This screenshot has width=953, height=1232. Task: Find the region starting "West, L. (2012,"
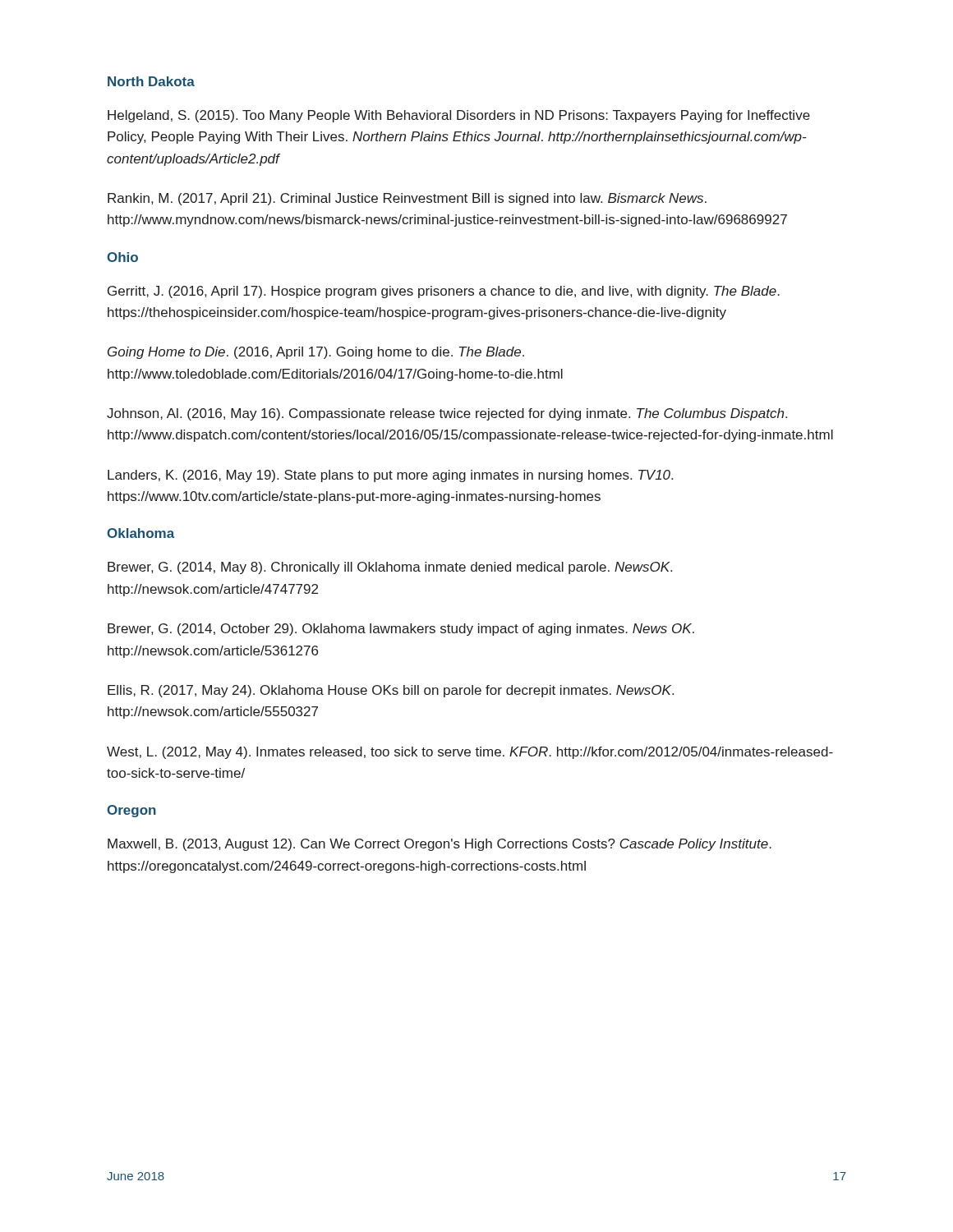470,762
